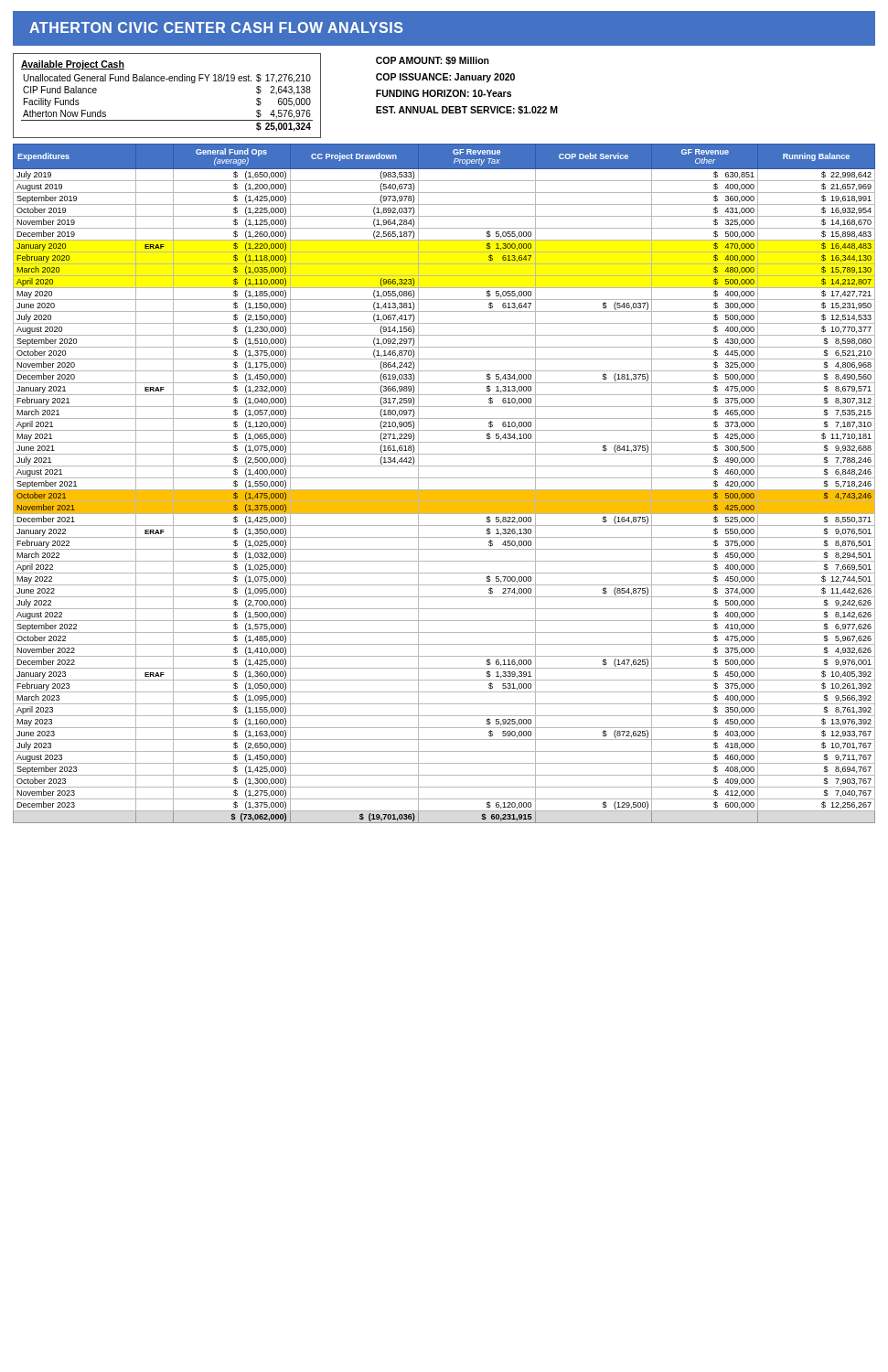Select the text block containing "COP AMOUNT: $9"

(x=467, y=86)
